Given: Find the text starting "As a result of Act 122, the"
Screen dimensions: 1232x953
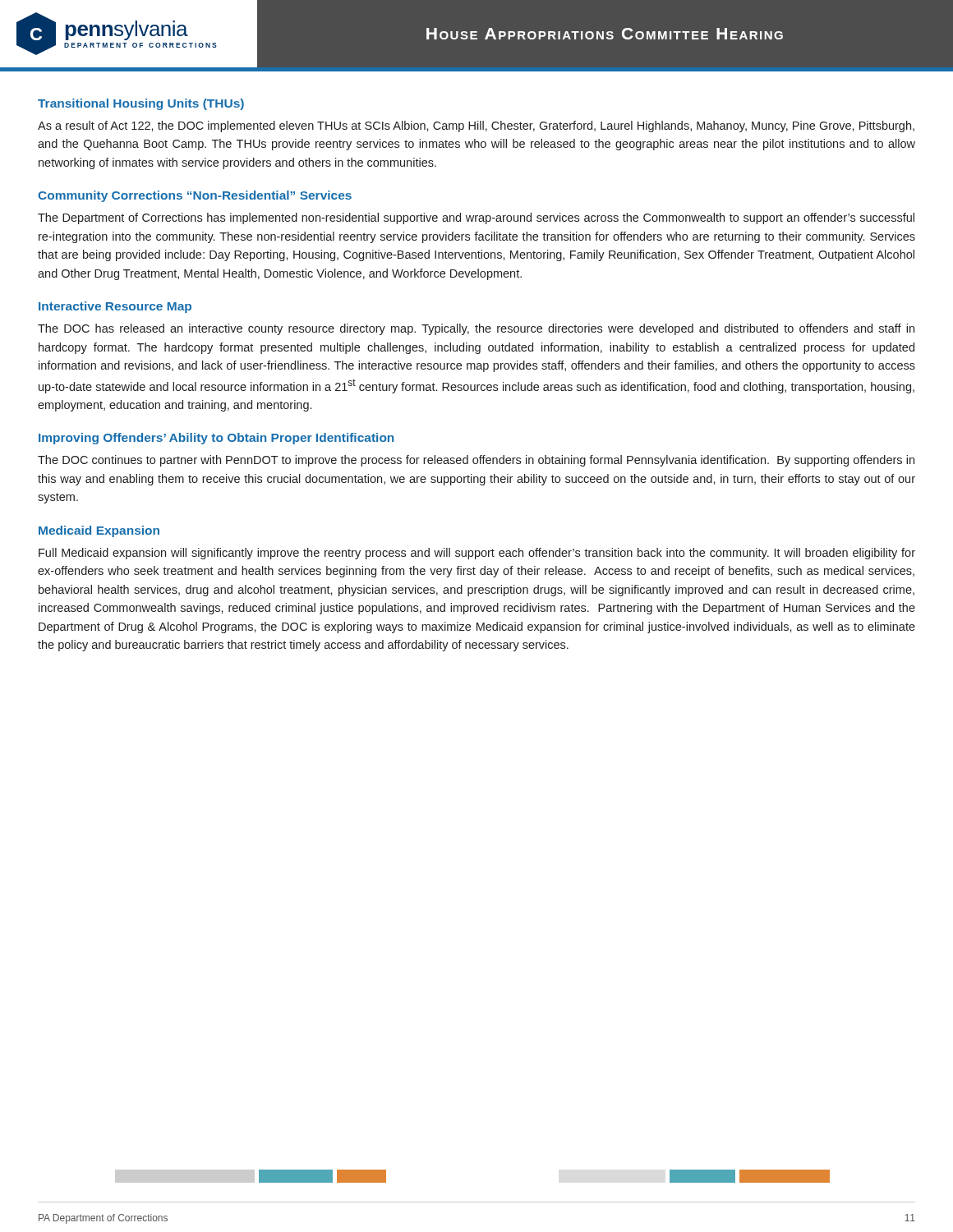Looking at the screenshot, I should click(x=476, y=144).
